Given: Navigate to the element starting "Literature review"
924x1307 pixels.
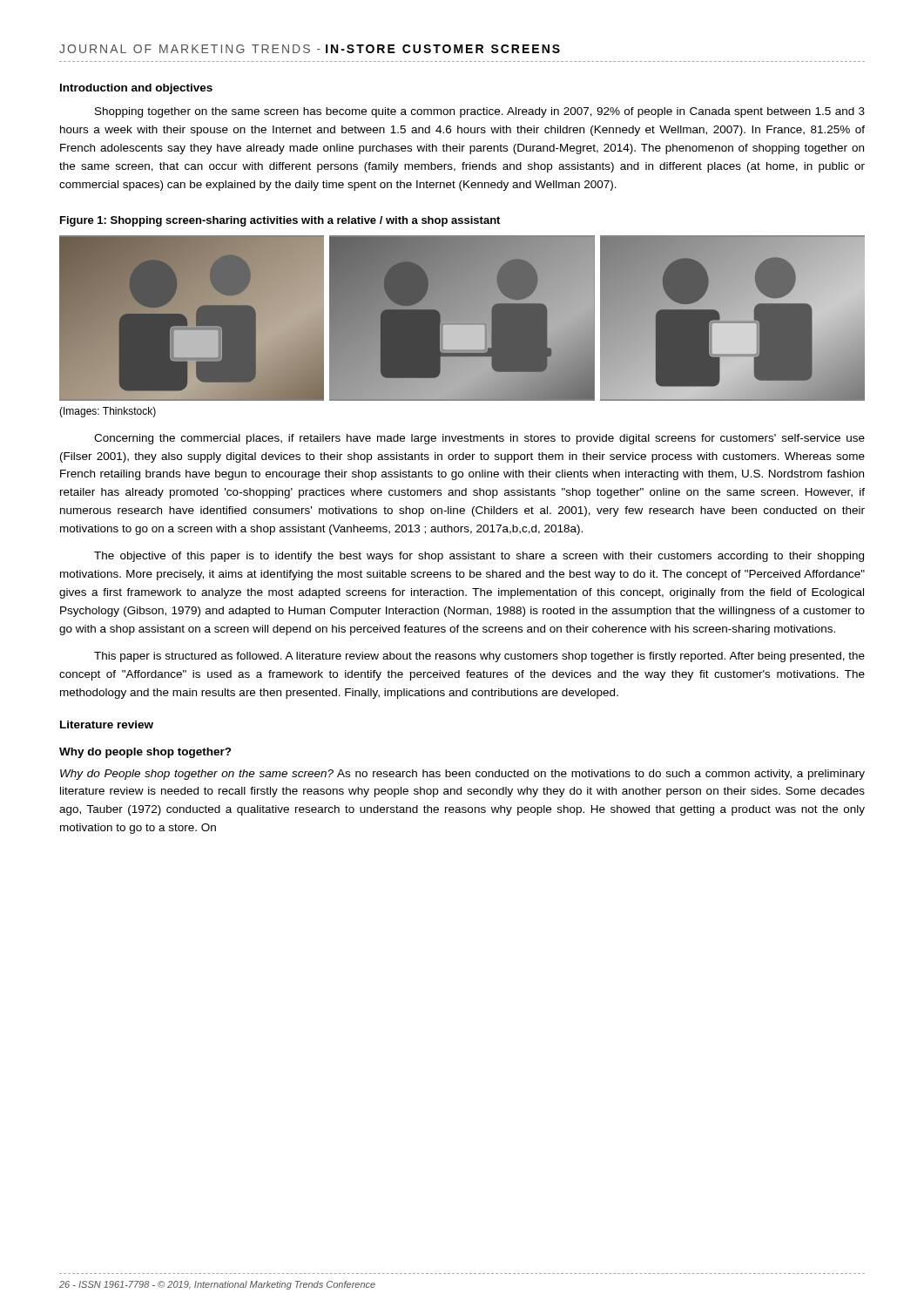Looking at the screenshot, I should (106, 724).
